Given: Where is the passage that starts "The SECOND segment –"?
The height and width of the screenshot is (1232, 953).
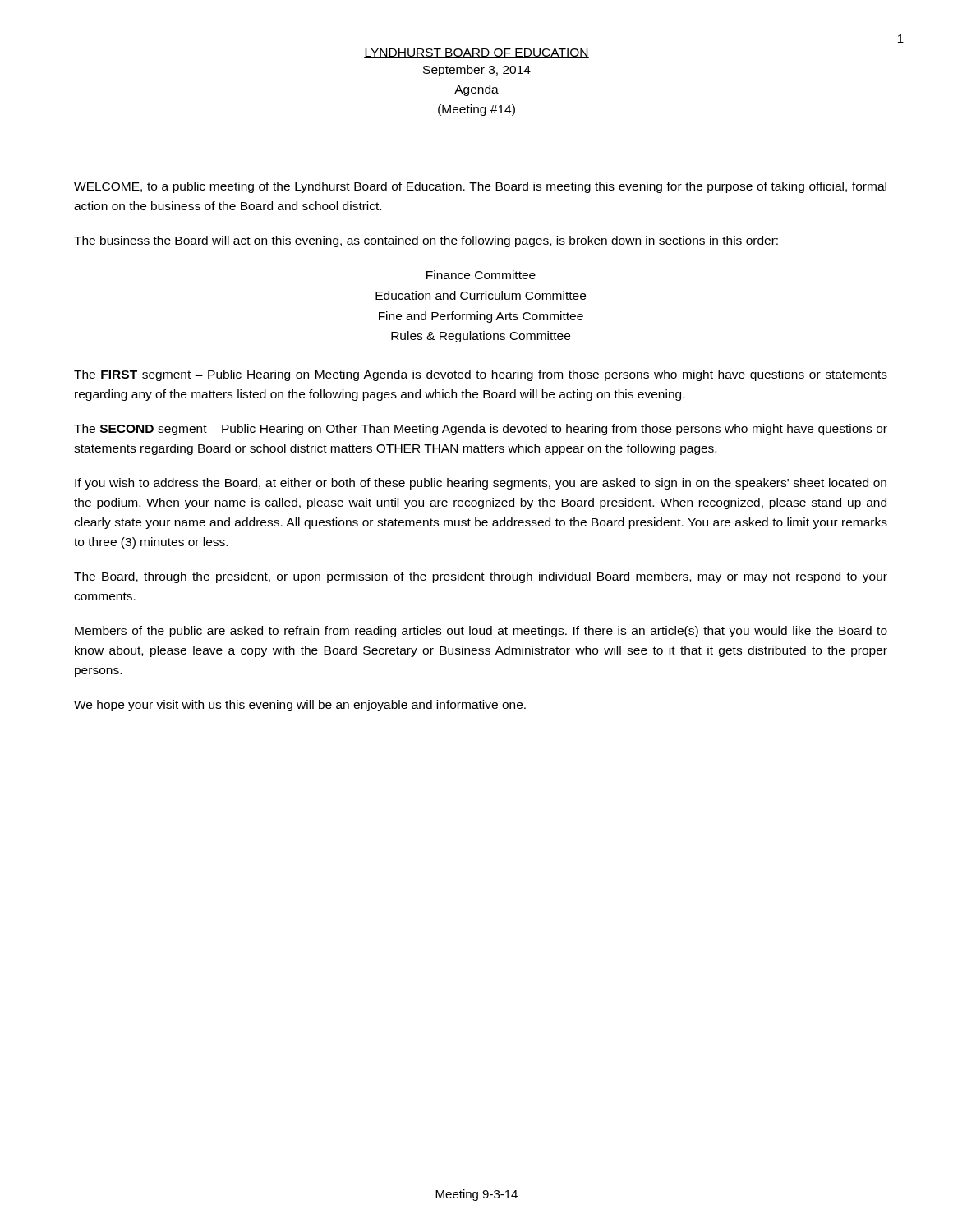Looking at the screenshot, I should 481,438.
